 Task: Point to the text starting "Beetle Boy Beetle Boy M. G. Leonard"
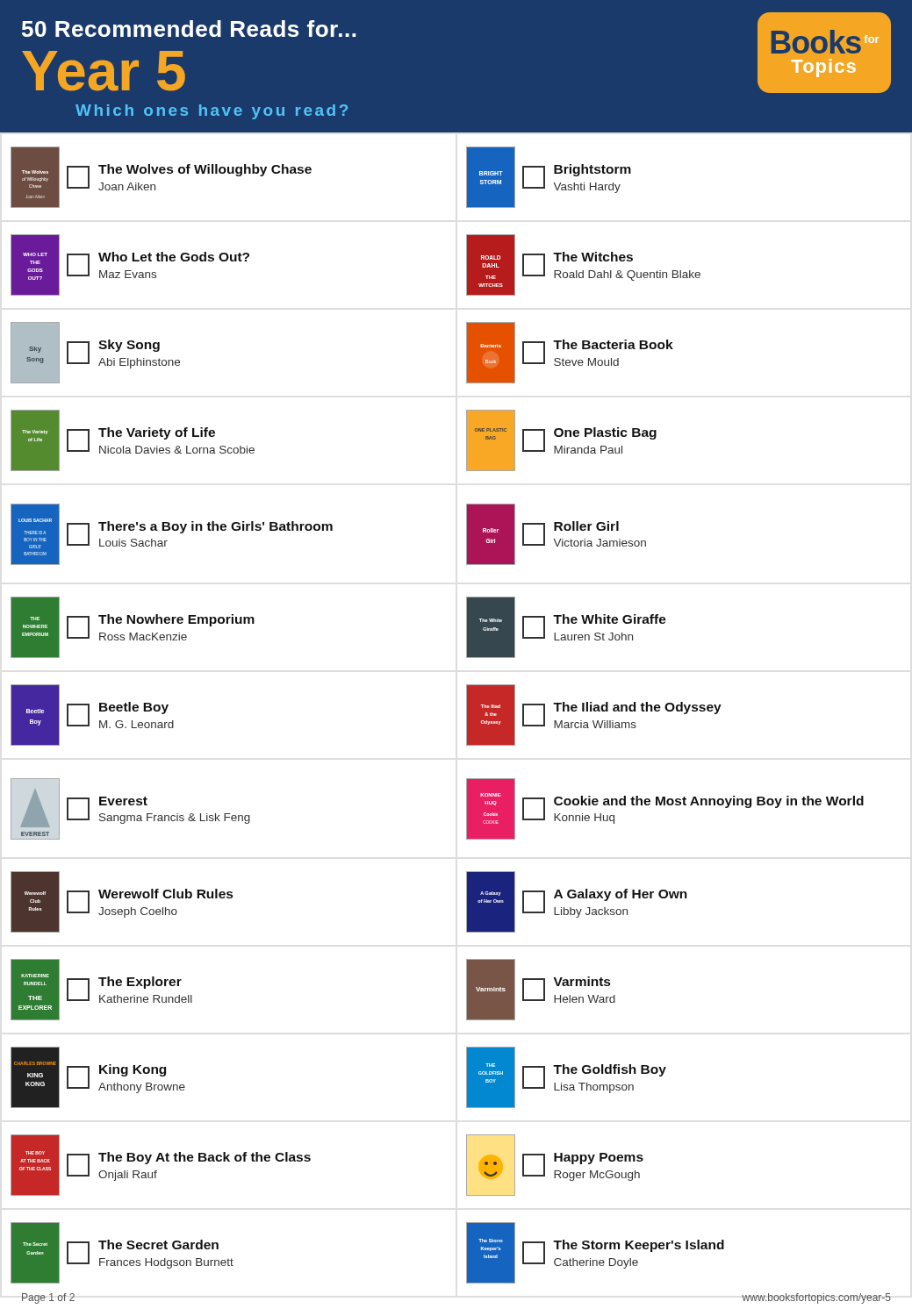(x=92, y=715)
